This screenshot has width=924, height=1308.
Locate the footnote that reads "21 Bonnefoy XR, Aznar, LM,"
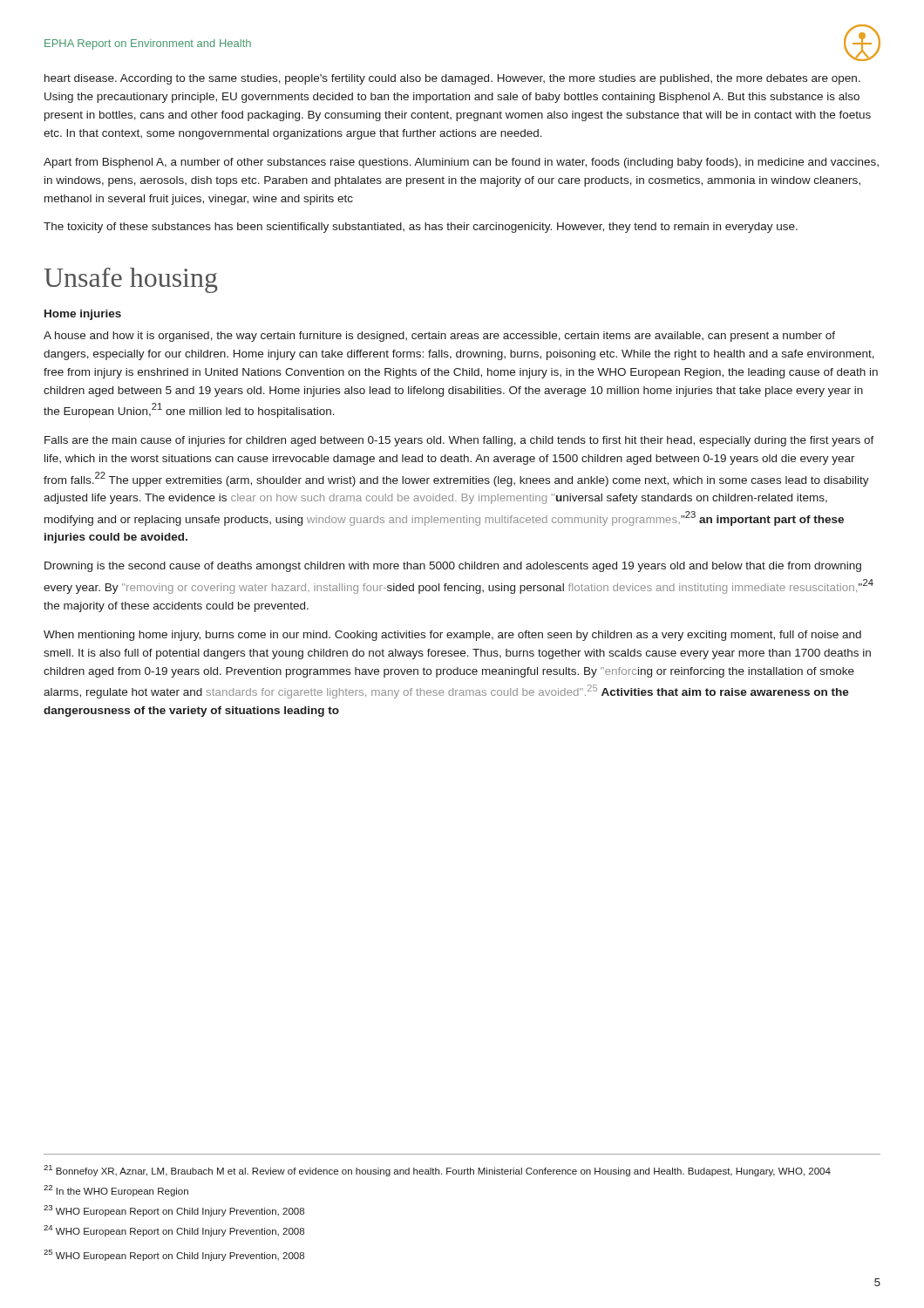tap(437, 1169)
